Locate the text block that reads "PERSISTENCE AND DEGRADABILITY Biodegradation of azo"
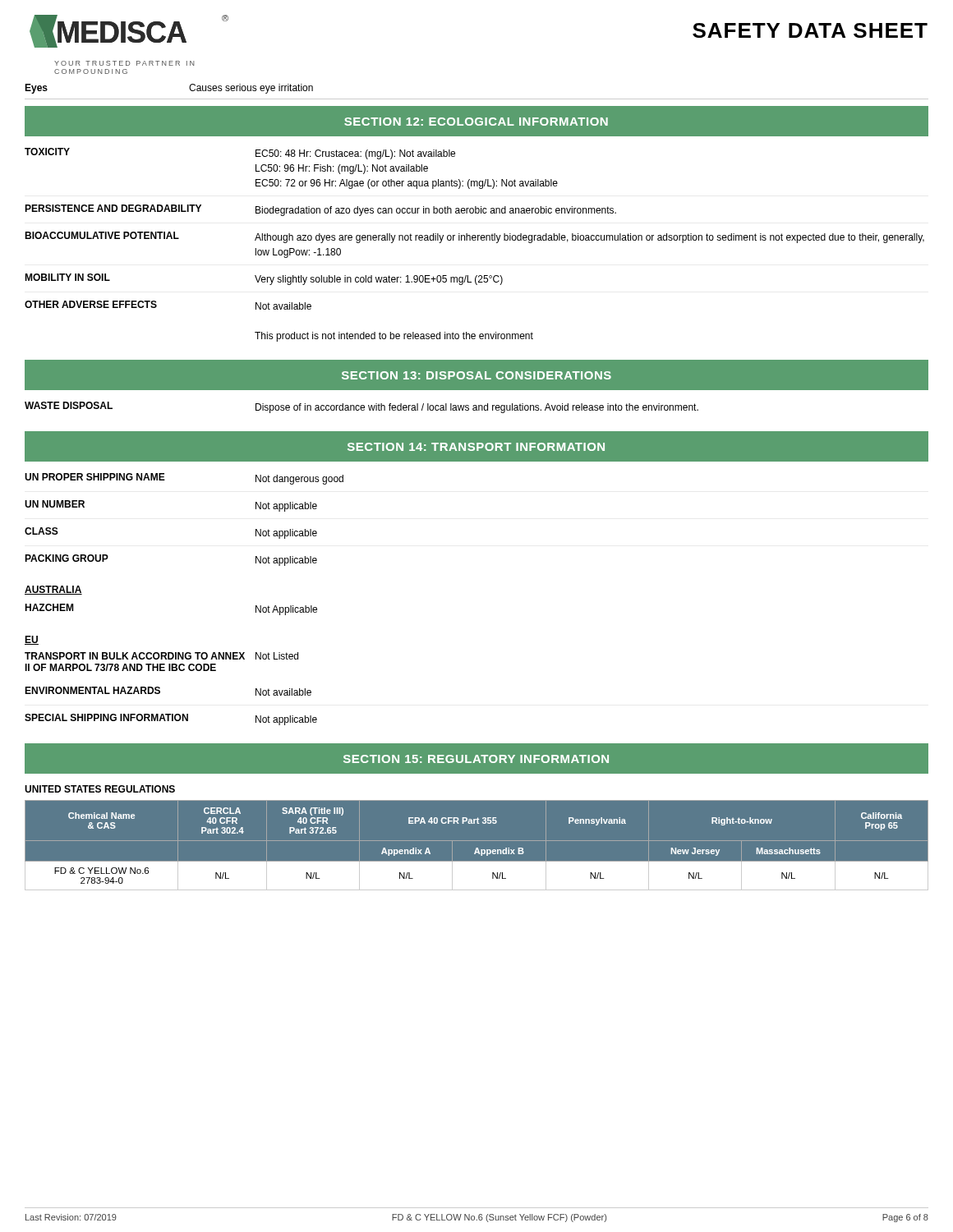Screen dimensions: 1232x953 pyautogui.click(x=476, y=210)
